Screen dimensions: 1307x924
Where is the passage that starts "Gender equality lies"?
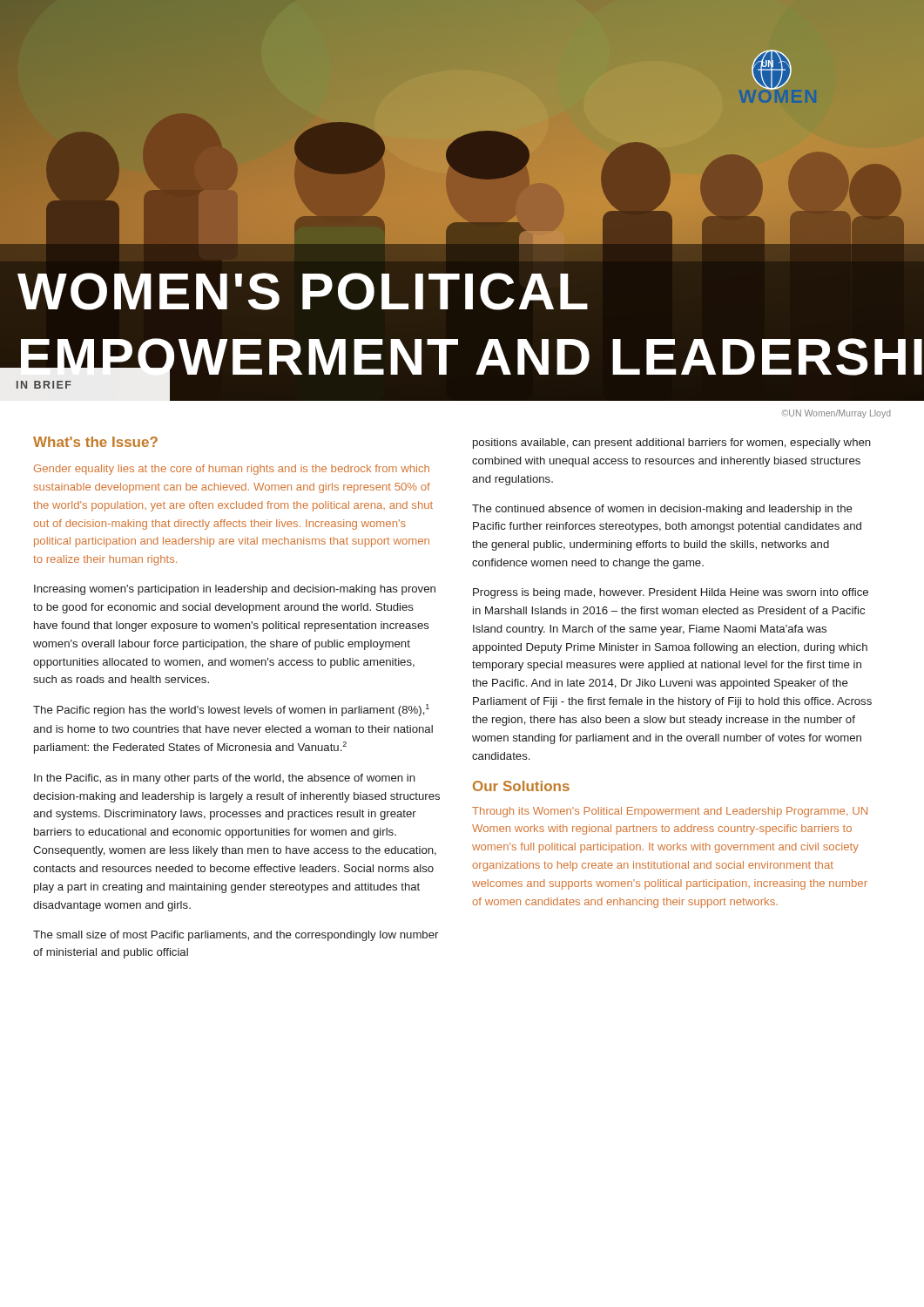tap(233, 514)
